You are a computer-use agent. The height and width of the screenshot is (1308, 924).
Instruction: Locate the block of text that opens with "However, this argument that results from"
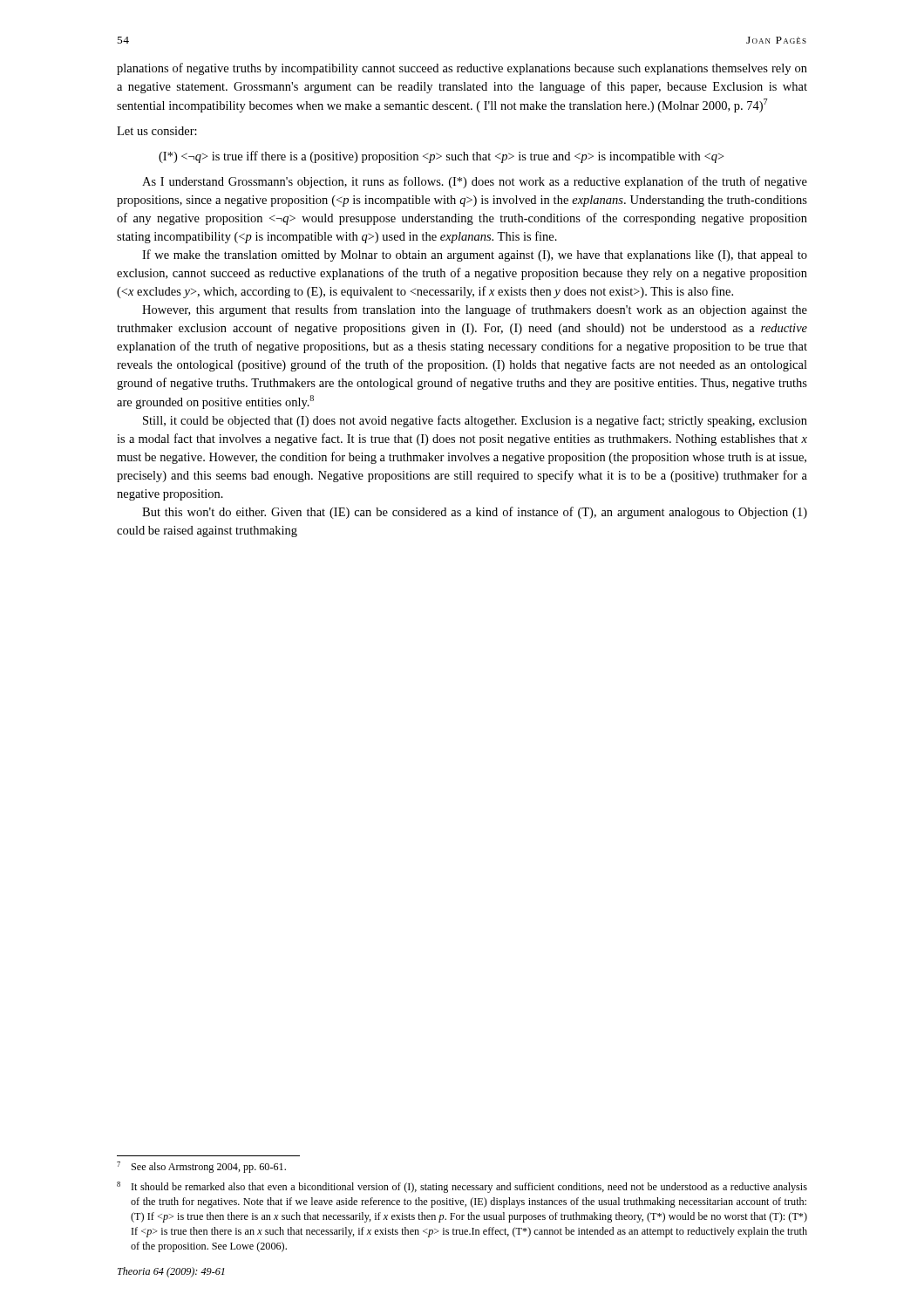click(462, 356)
